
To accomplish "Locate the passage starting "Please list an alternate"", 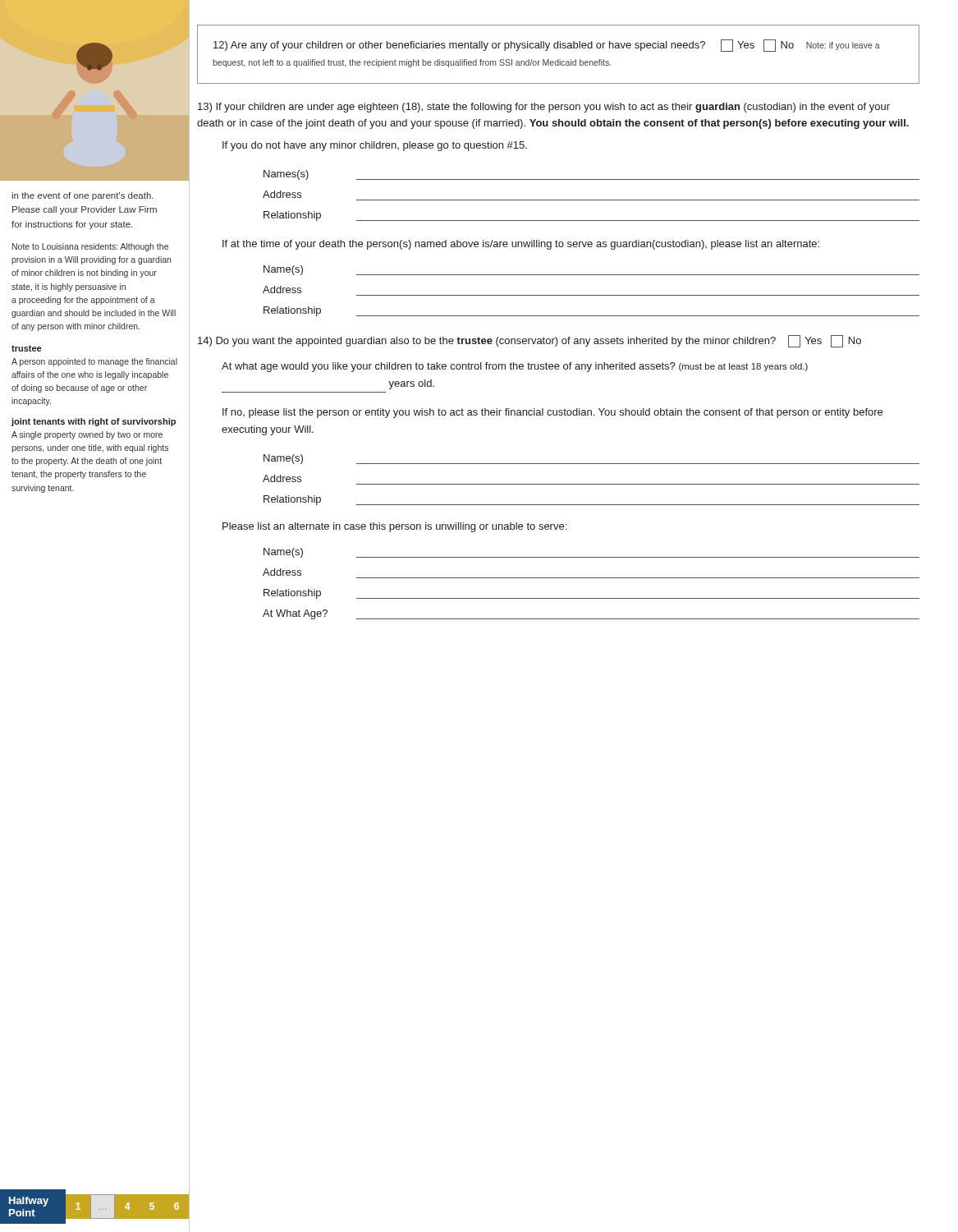I will (395, 526).
